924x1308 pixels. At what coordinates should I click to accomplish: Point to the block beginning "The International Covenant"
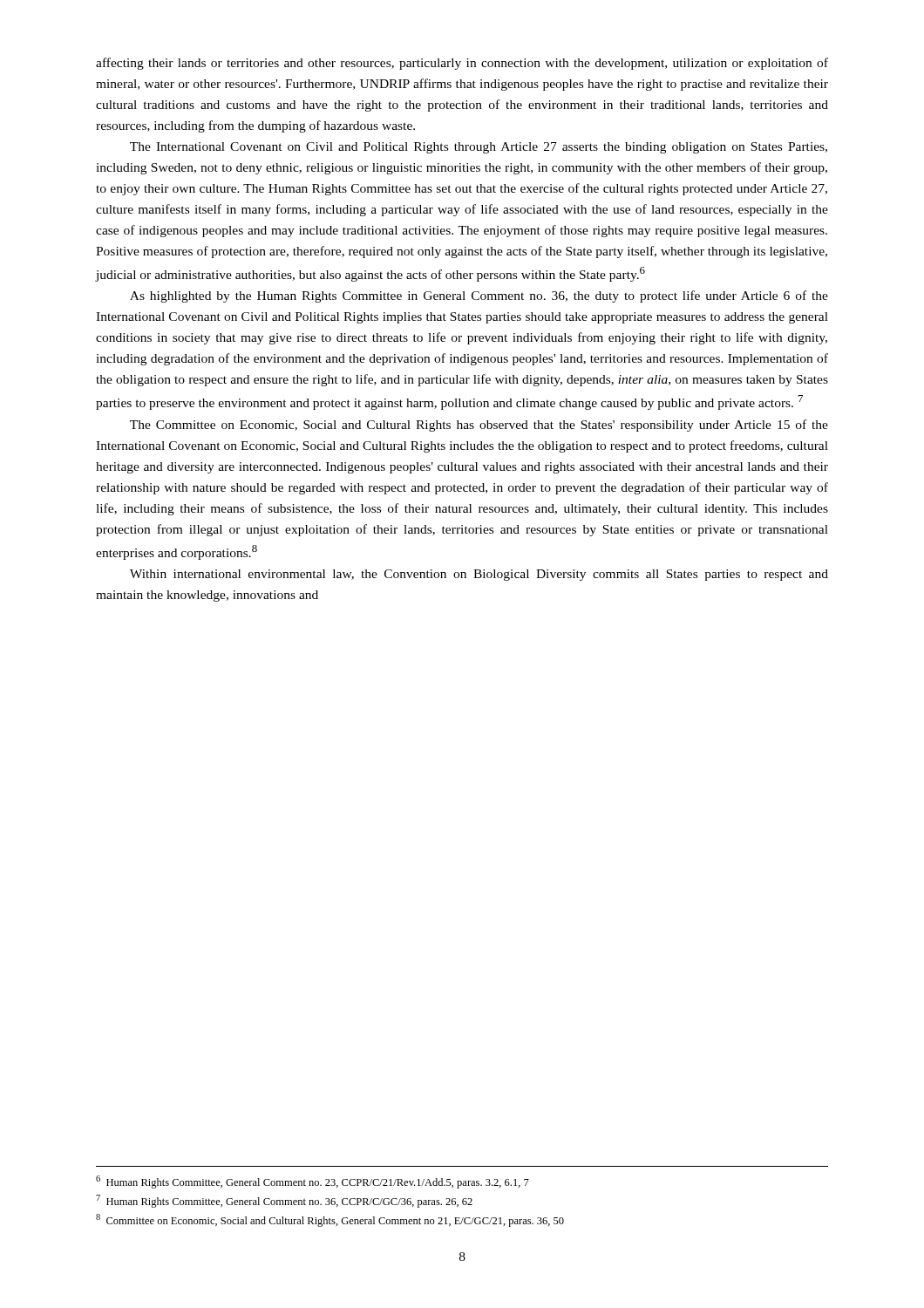(x=462, y=211)
